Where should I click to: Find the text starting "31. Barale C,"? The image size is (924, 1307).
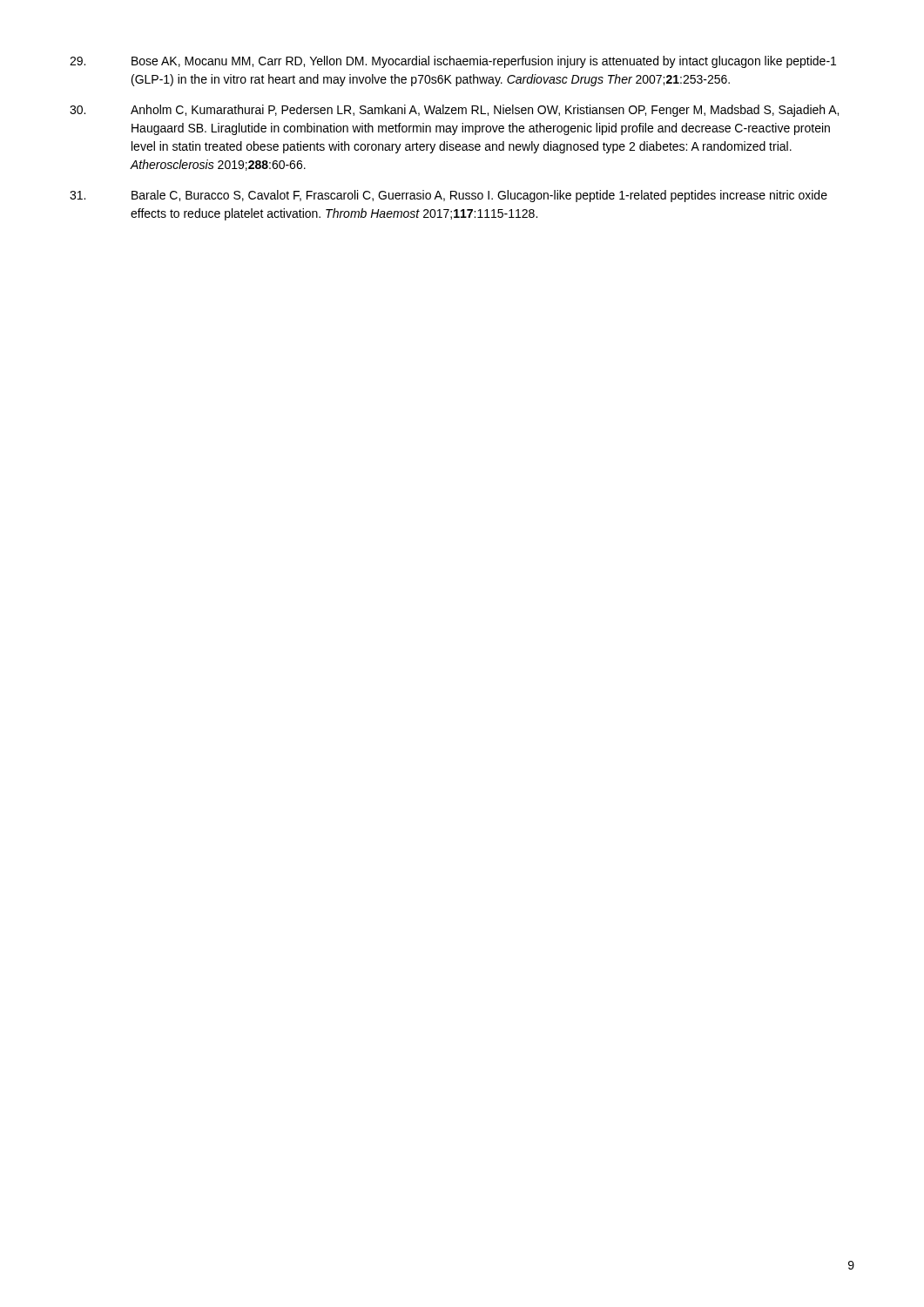tap(462, 205)
